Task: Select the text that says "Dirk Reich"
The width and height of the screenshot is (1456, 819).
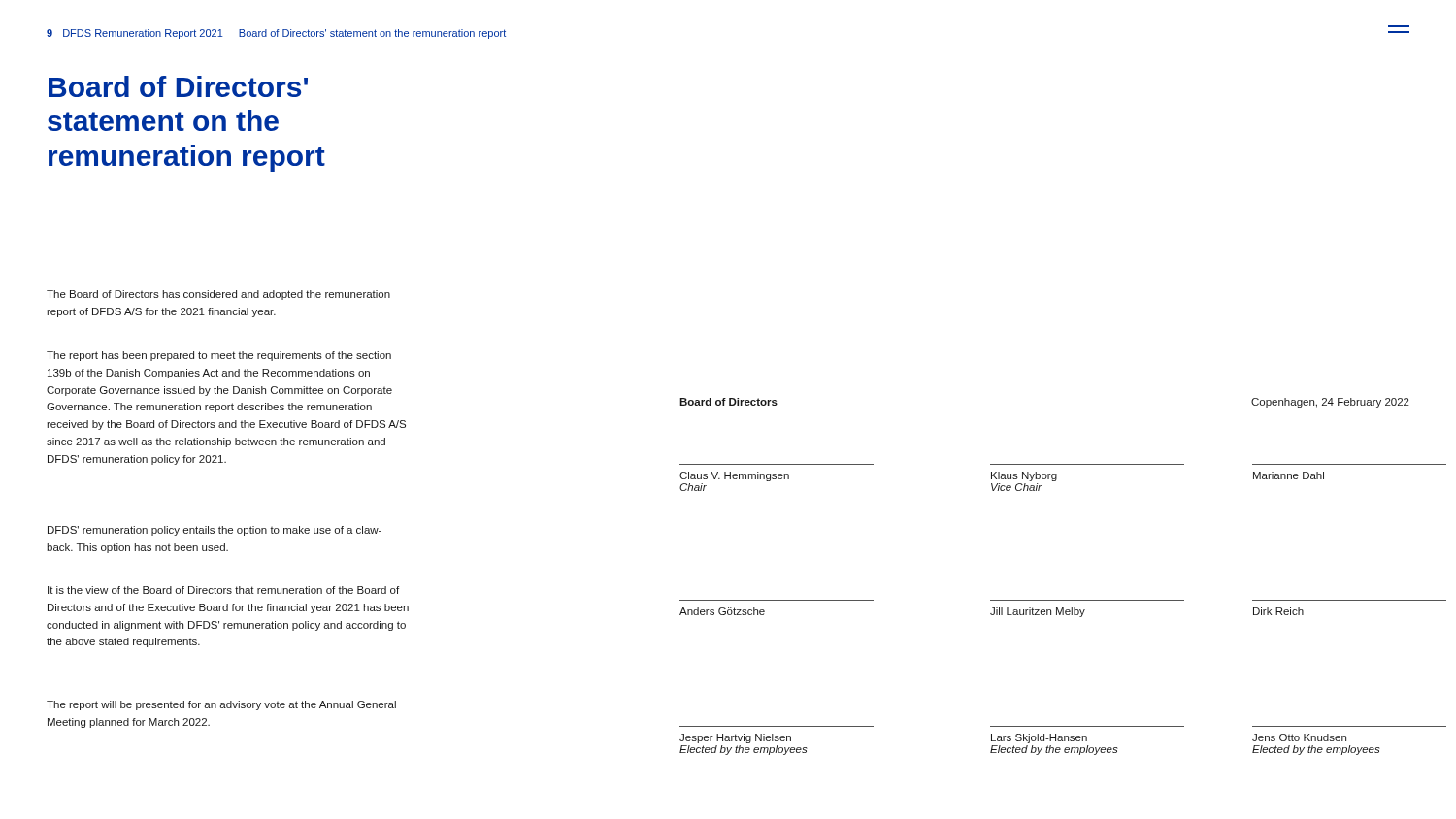Action: pyautogui.click(x=1354, y=608)
